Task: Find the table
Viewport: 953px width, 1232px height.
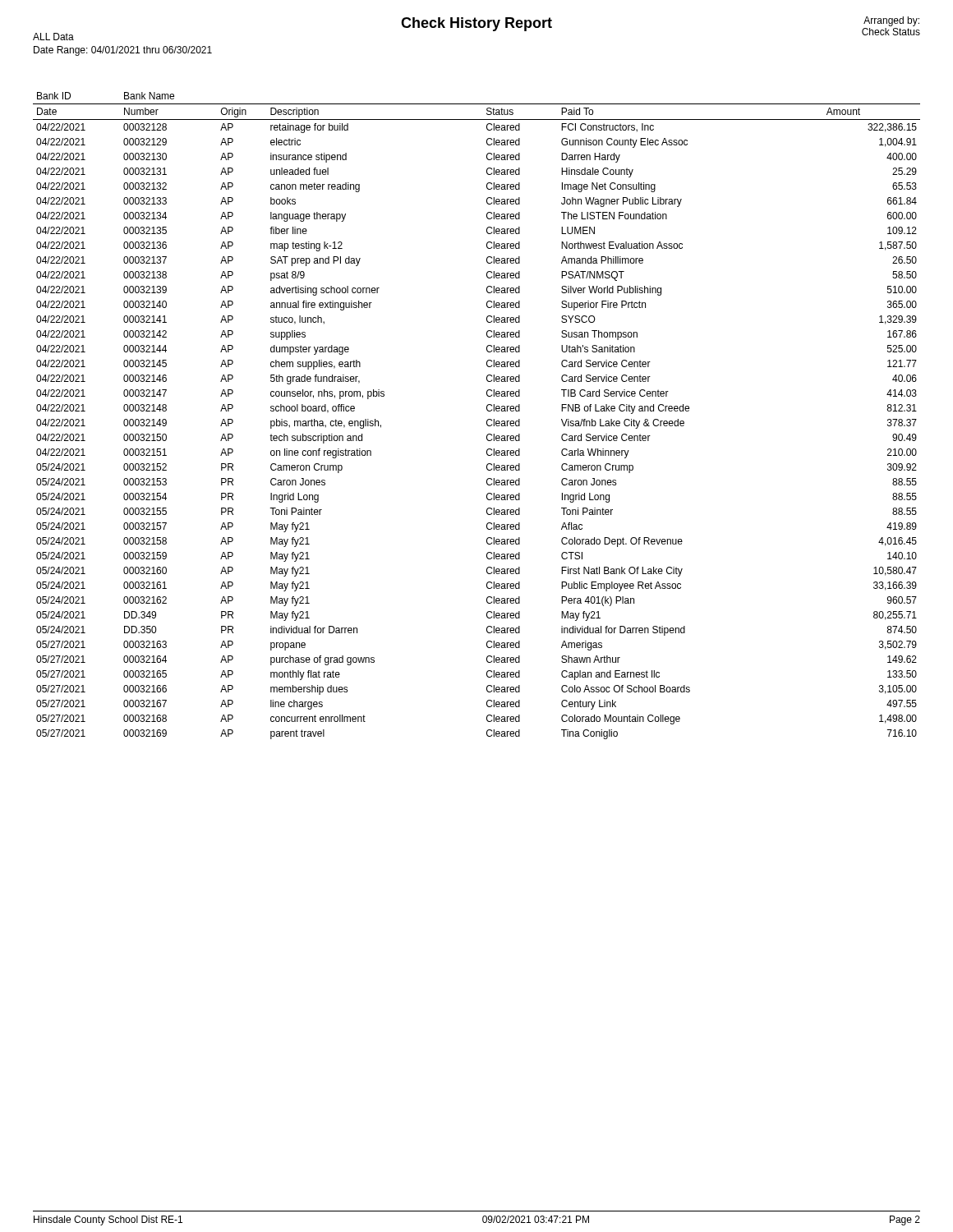Action: tap(476, 646)
